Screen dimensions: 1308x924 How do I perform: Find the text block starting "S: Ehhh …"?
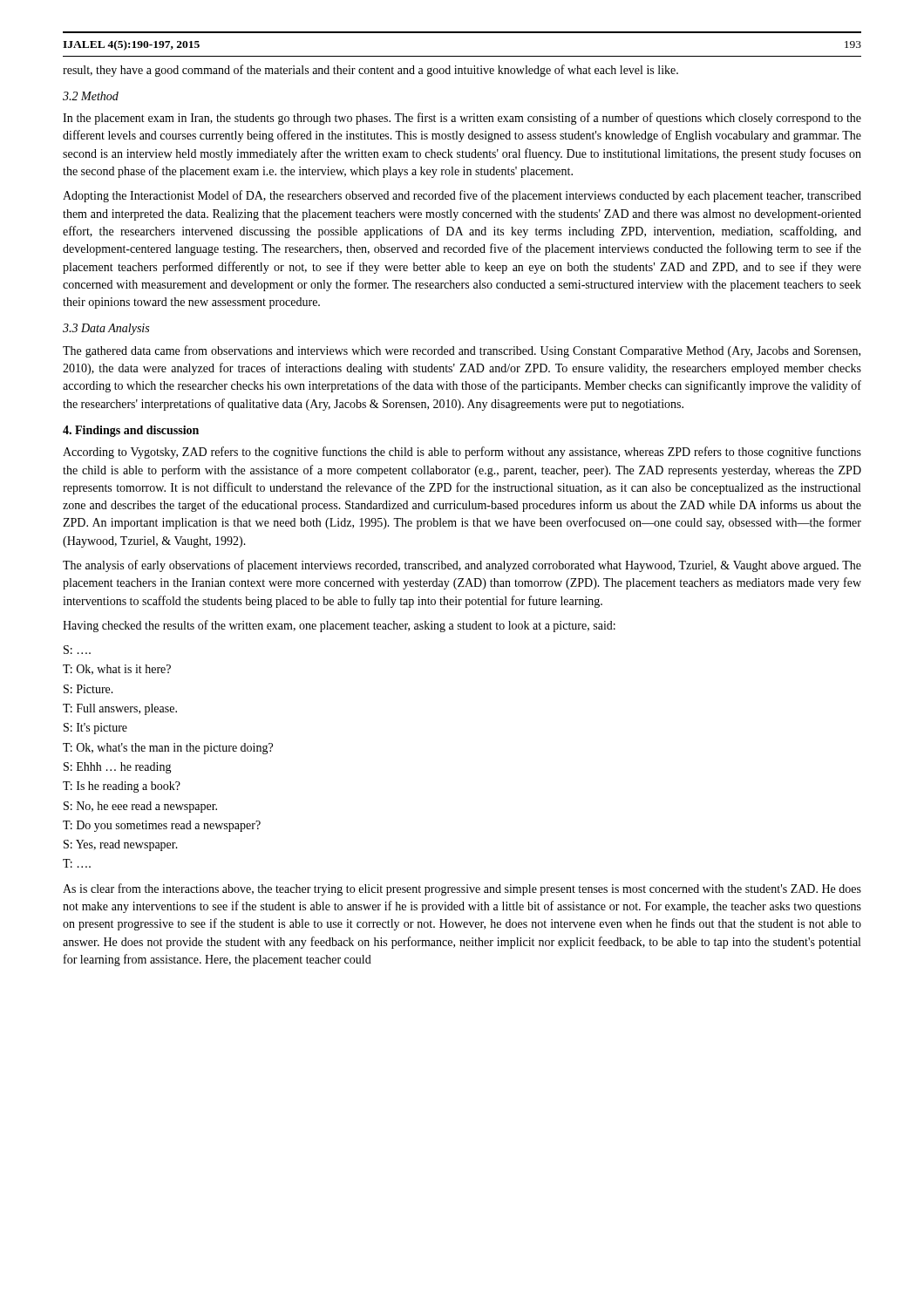pyautogui.click(x=118, y=768)
